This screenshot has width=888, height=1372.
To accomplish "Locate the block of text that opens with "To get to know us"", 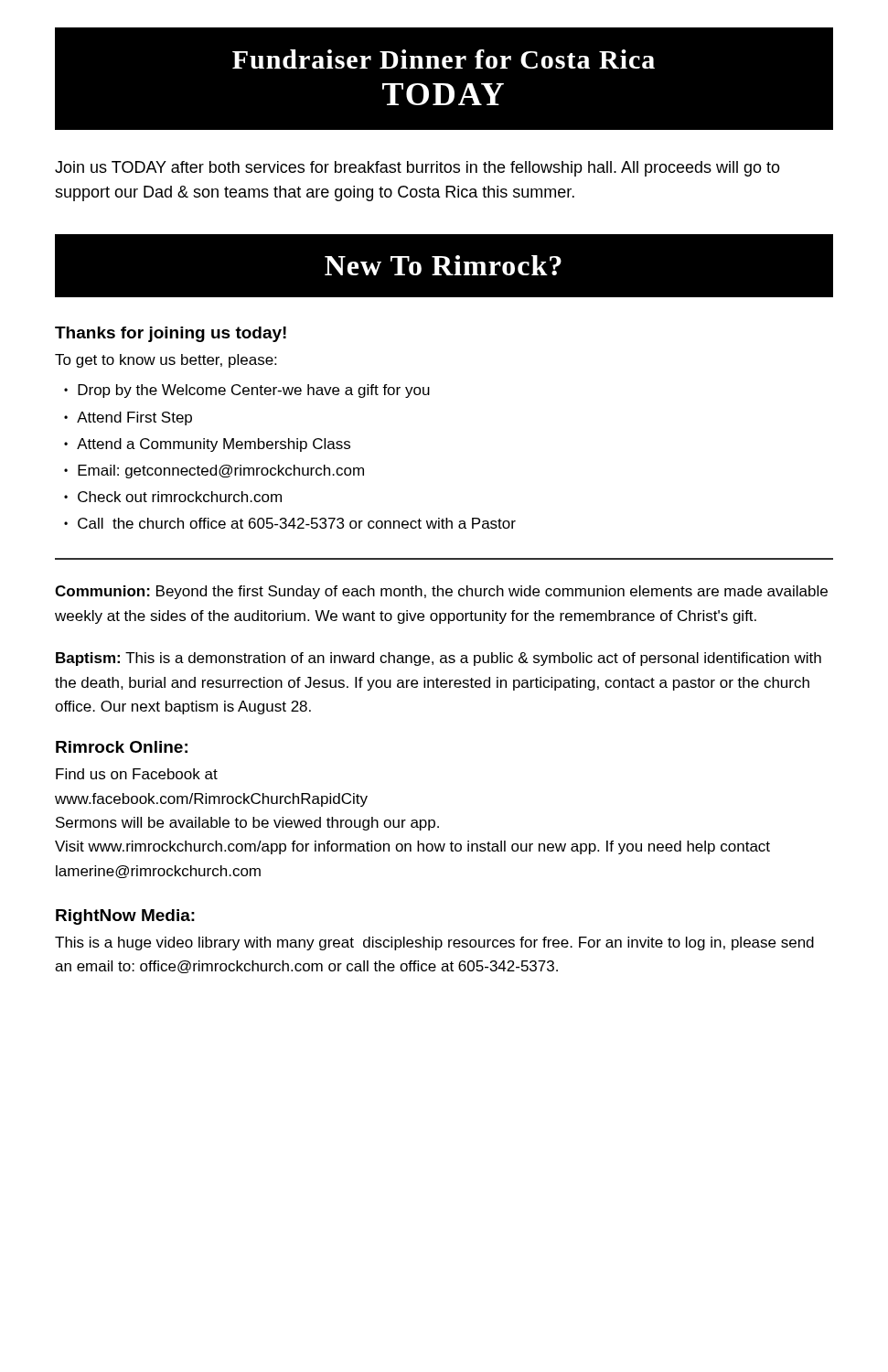I will [166, 360].
